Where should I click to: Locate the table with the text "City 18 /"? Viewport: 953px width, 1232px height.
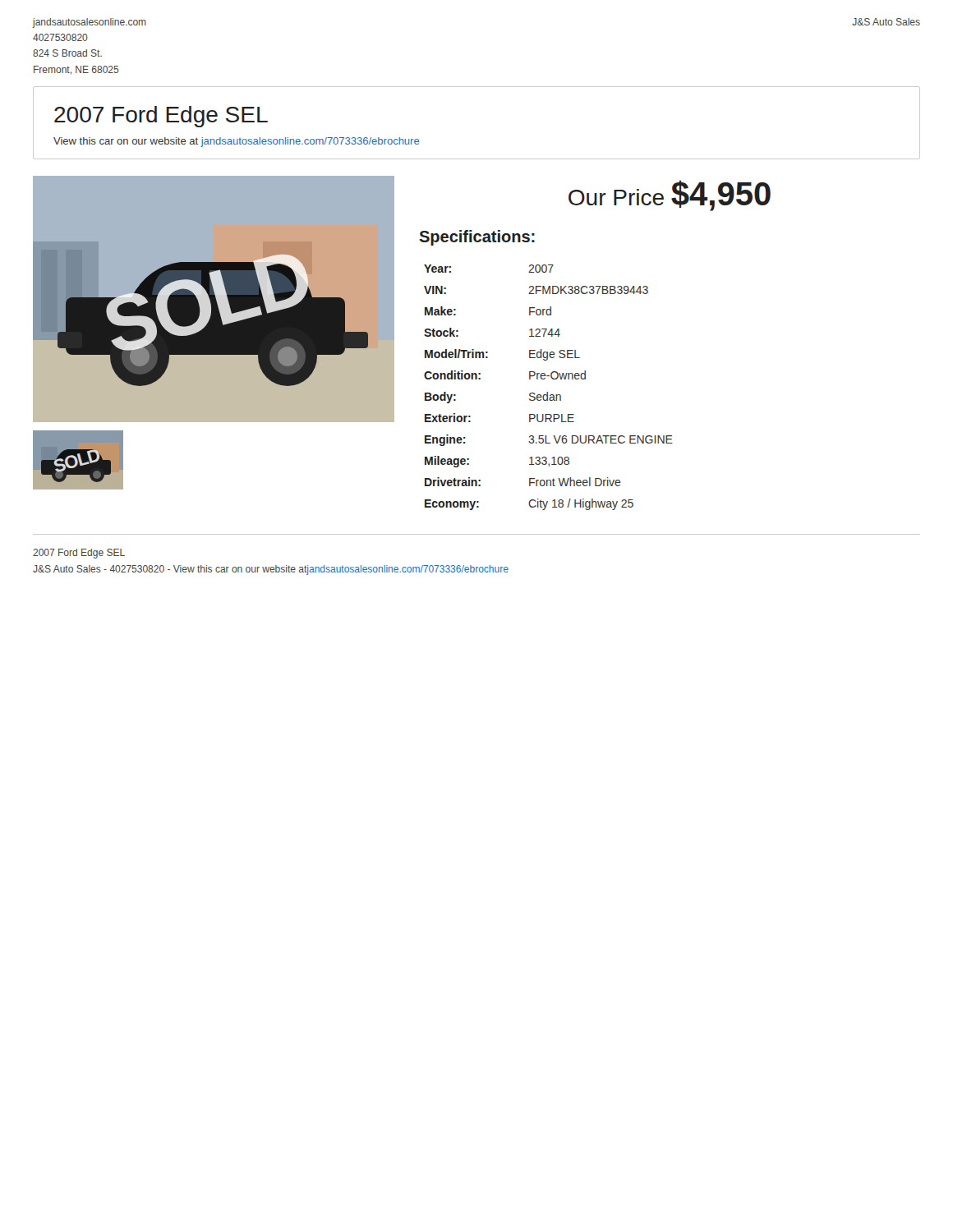[670, 386]
